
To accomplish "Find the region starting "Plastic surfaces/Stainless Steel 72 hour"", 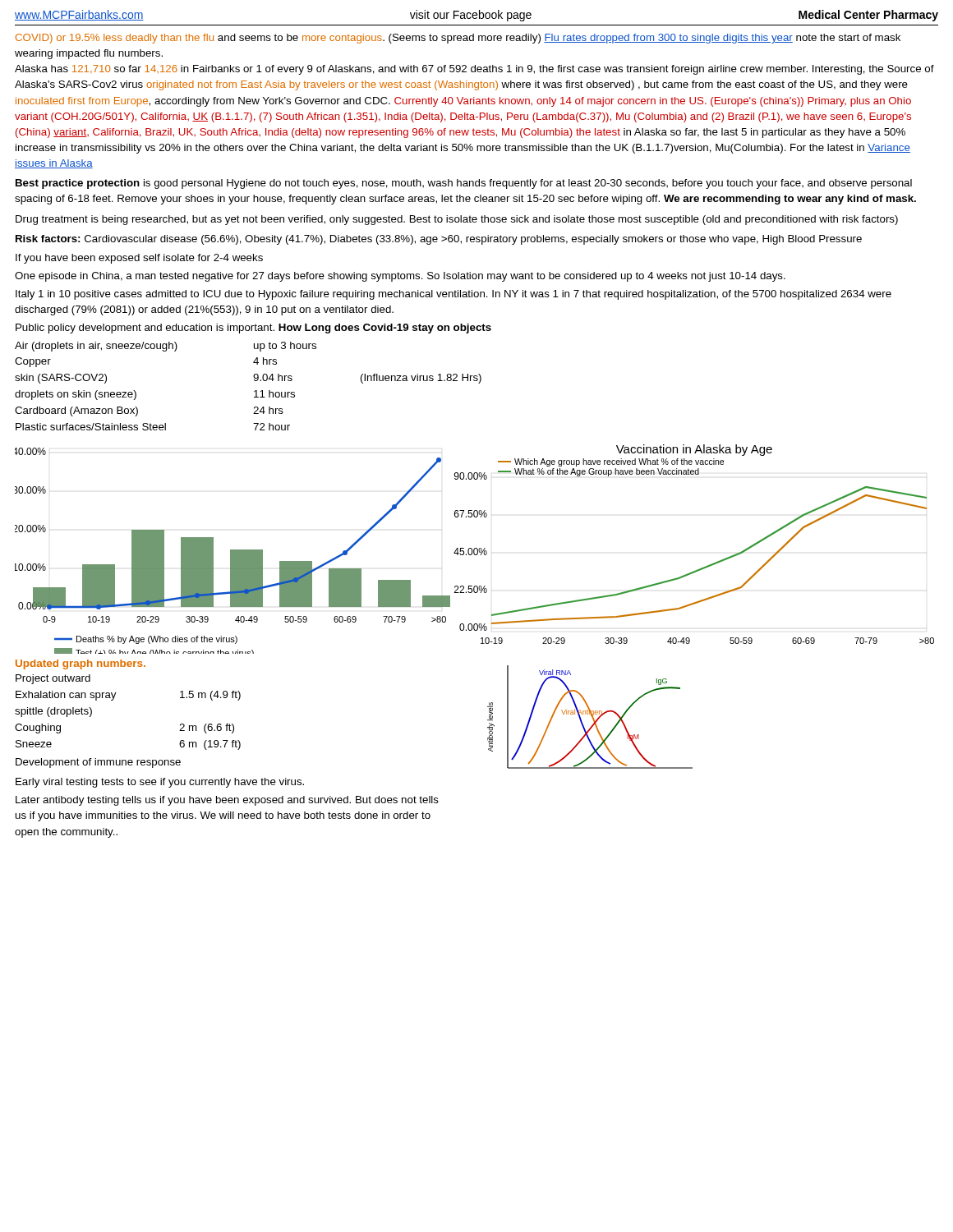I will [x=153, y=427].
